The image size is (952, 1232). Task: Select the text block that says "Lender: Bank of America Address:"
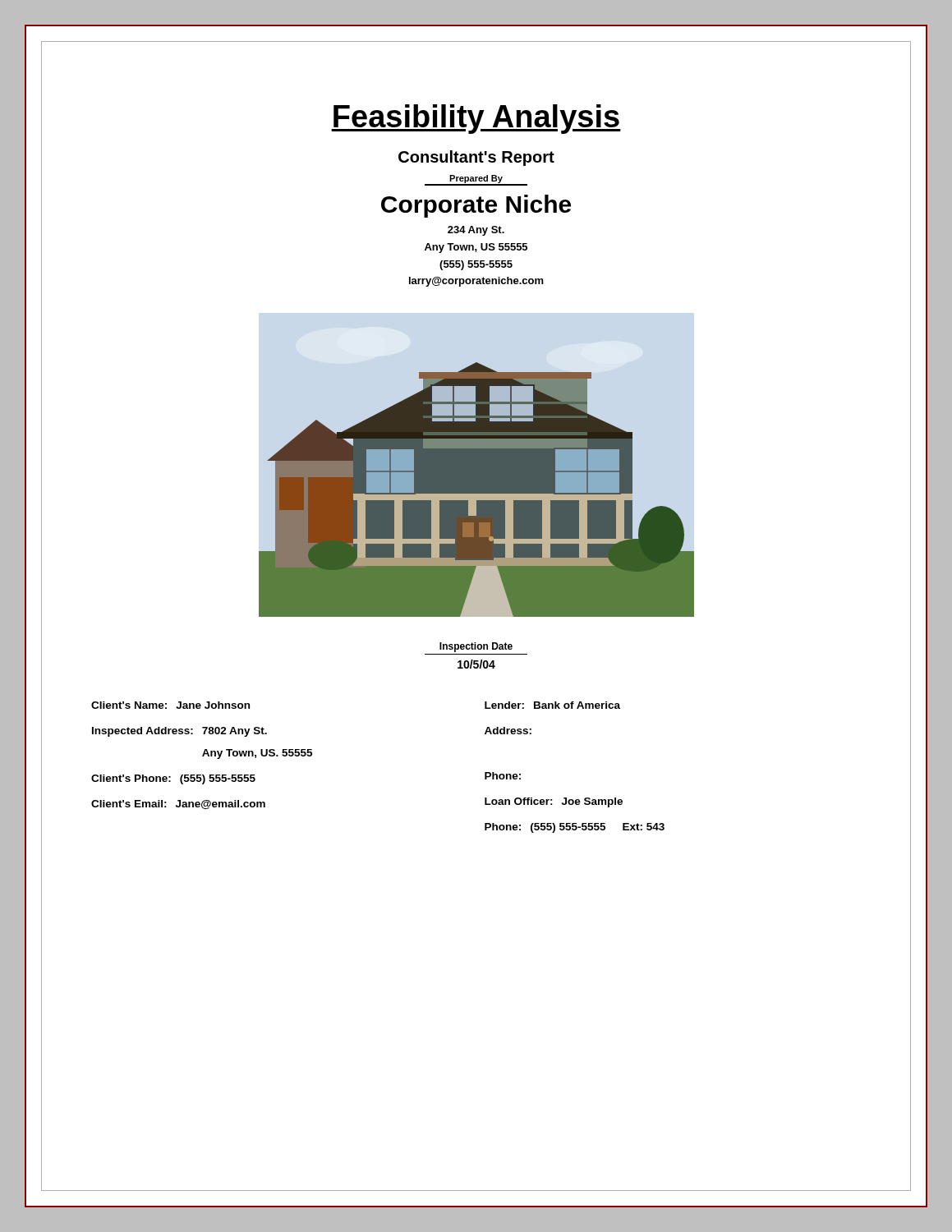[x=552, y=705]
